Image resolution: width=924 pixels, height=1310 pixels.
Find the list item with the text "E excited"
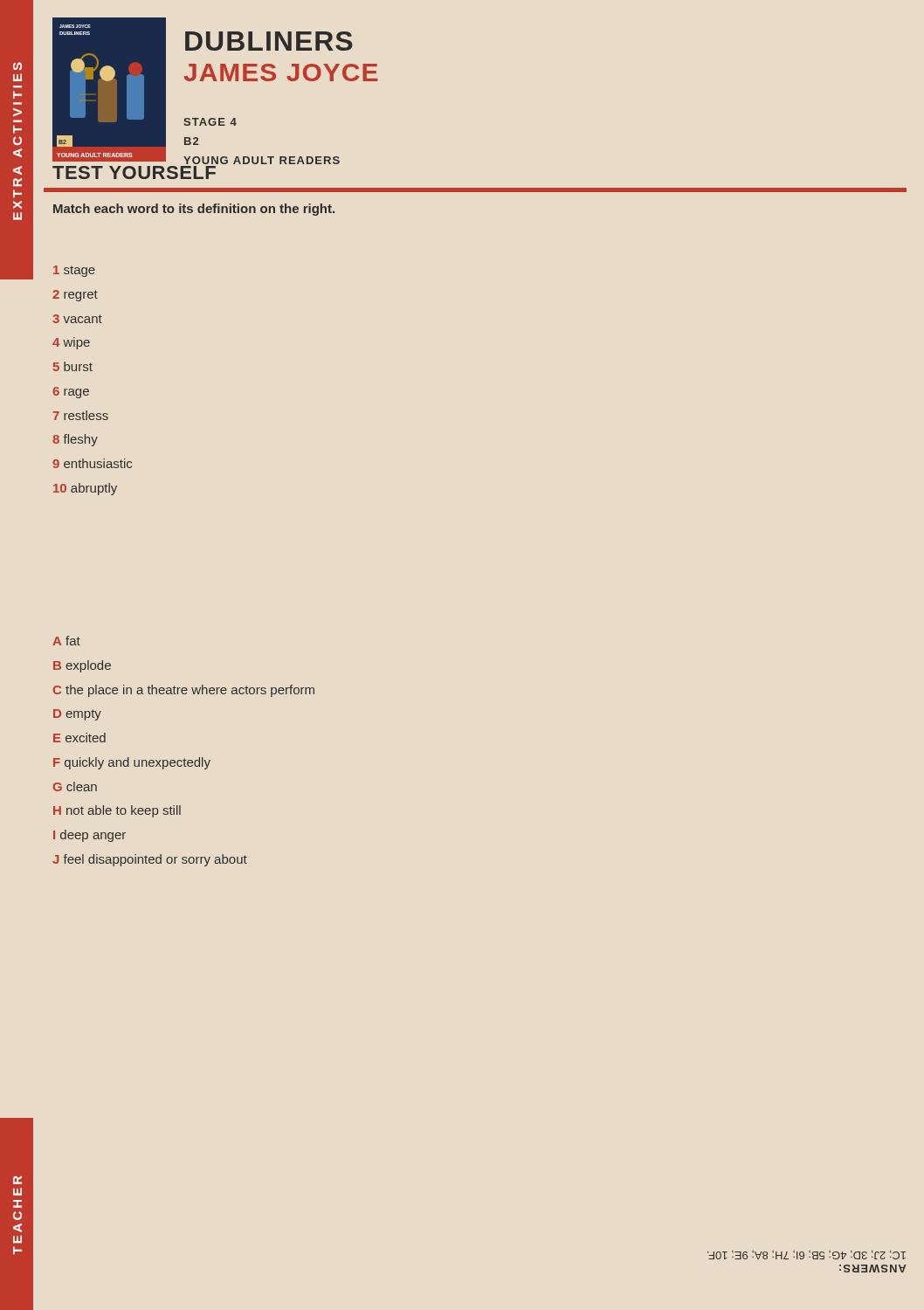(x=79, y=738)
